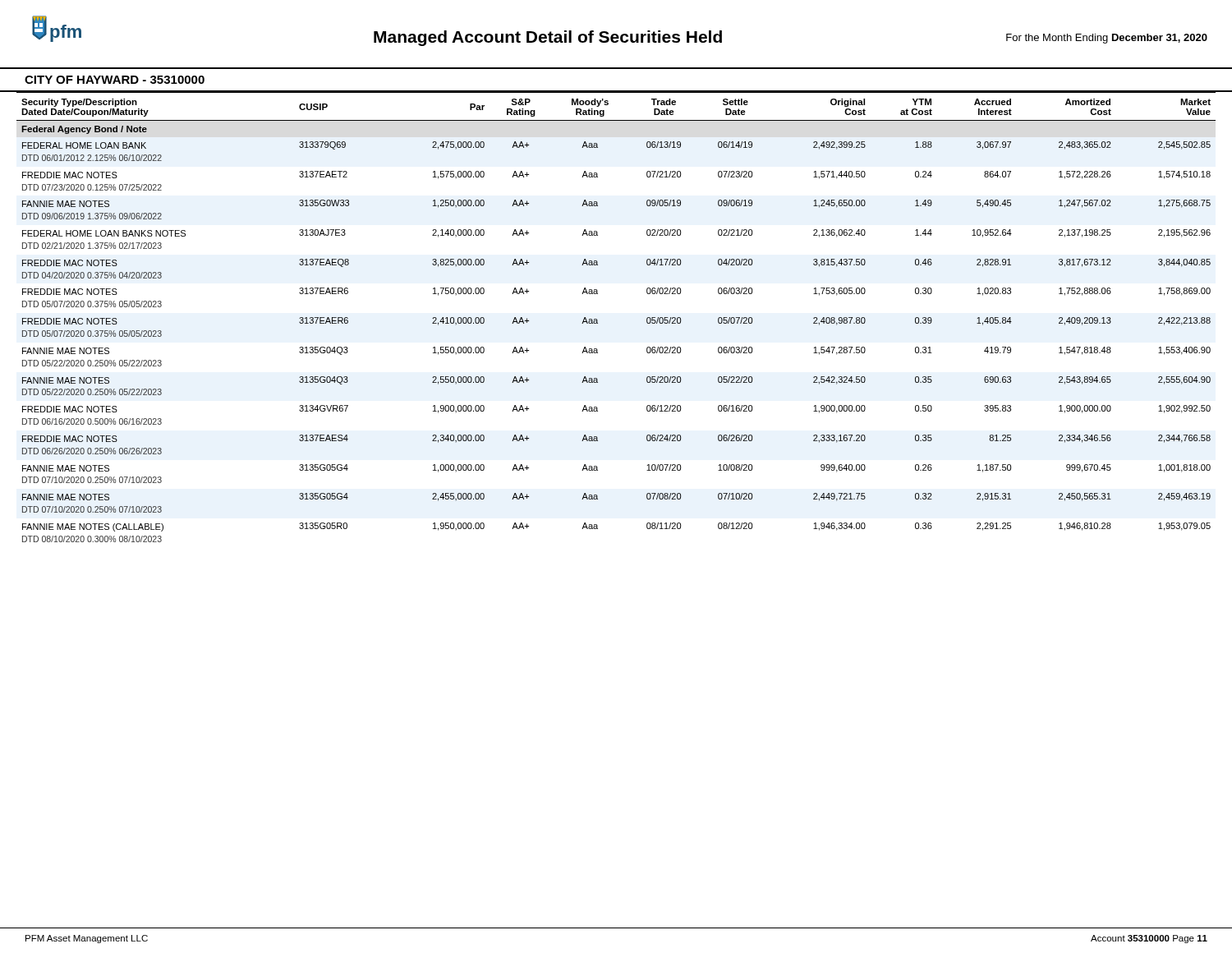Find the section header that reads "CITY OF HAYWARD"
1232x953 pixels.
[x=115, y=79]
